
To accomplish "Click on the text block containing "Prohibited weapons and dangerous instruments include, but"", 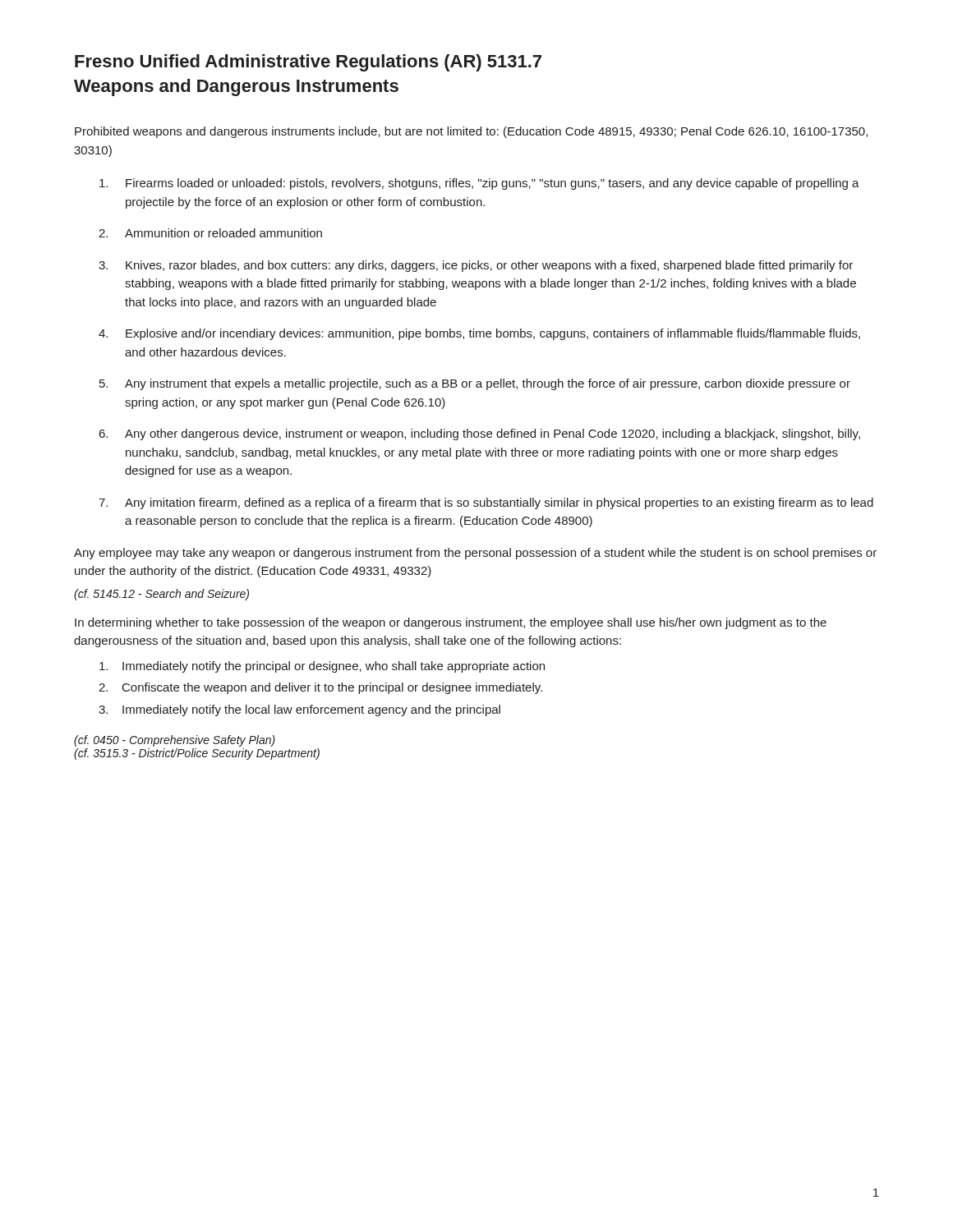I will tap(471, 141).
